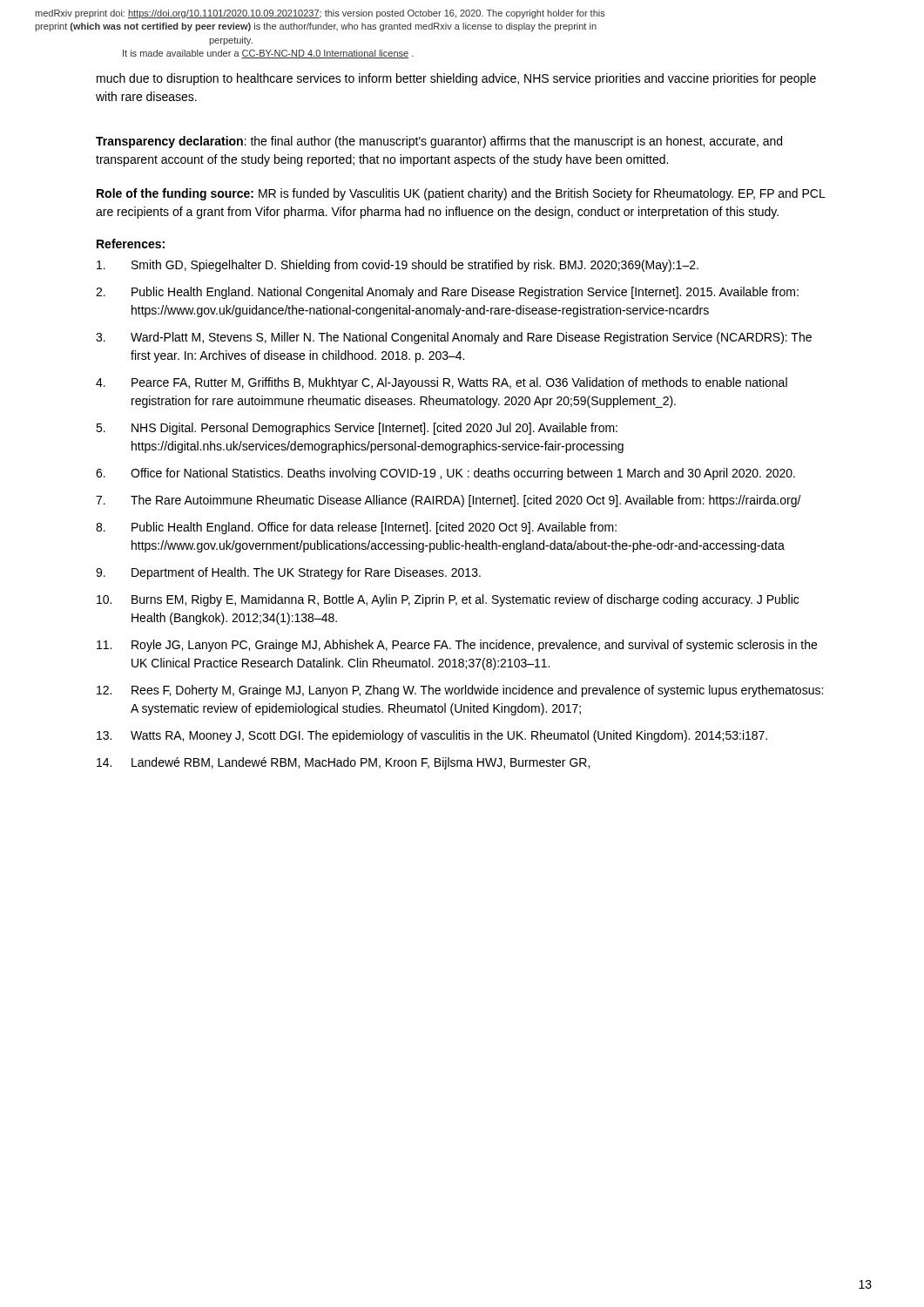The width and height of the screenshot is (924, 1307).
Task: Locate the list item that says "3. Ward-Platt M, Stevens S, Miller N. The"
Action: 462,347
